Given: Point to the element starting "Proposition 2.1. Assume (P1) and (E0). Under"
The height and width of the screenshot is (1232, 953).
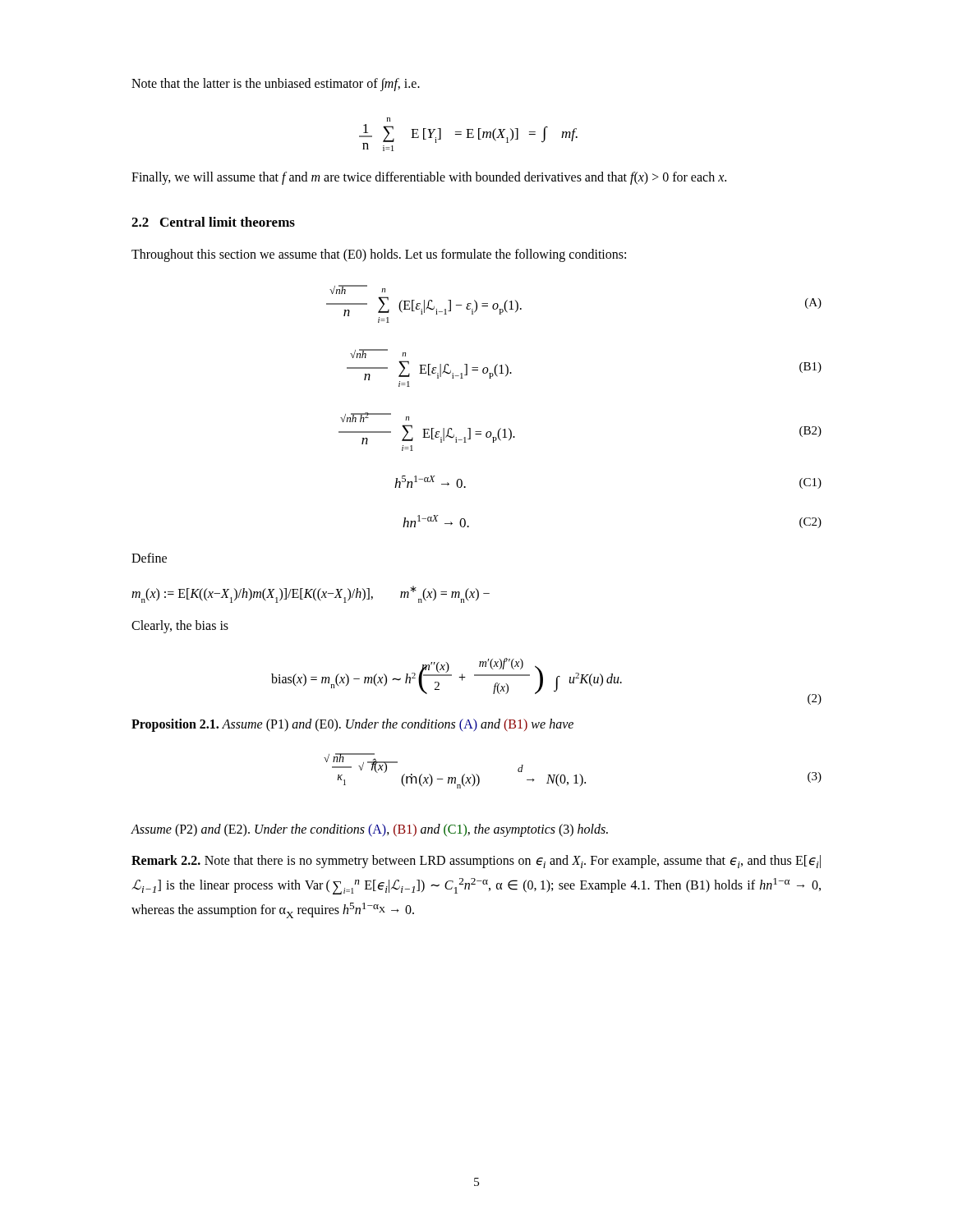Looking at the screenshot, I should click(x=353, y=724).
